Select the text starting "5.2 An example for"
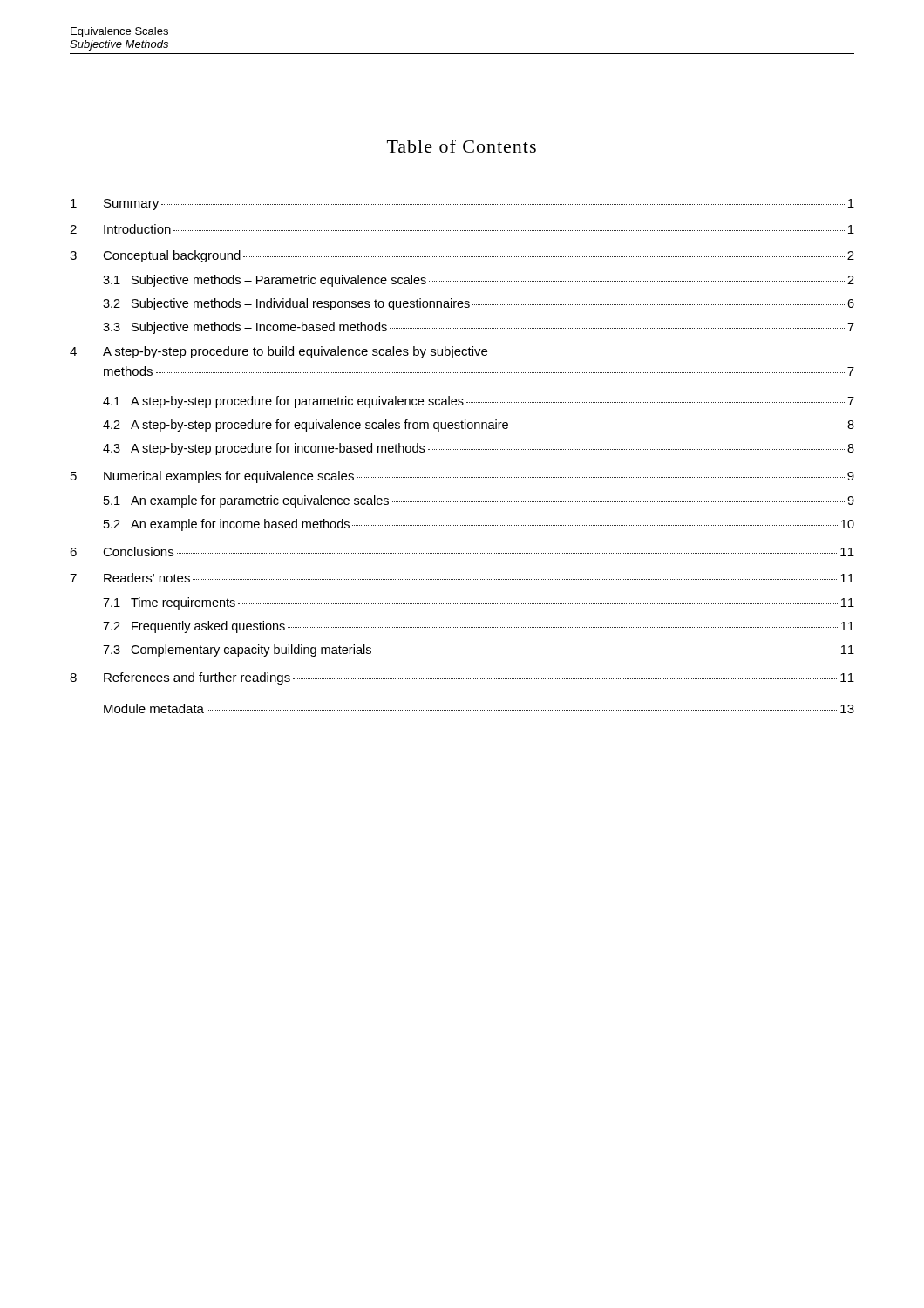This screenshot has width=924, height=1308. [x=479, y=524]
